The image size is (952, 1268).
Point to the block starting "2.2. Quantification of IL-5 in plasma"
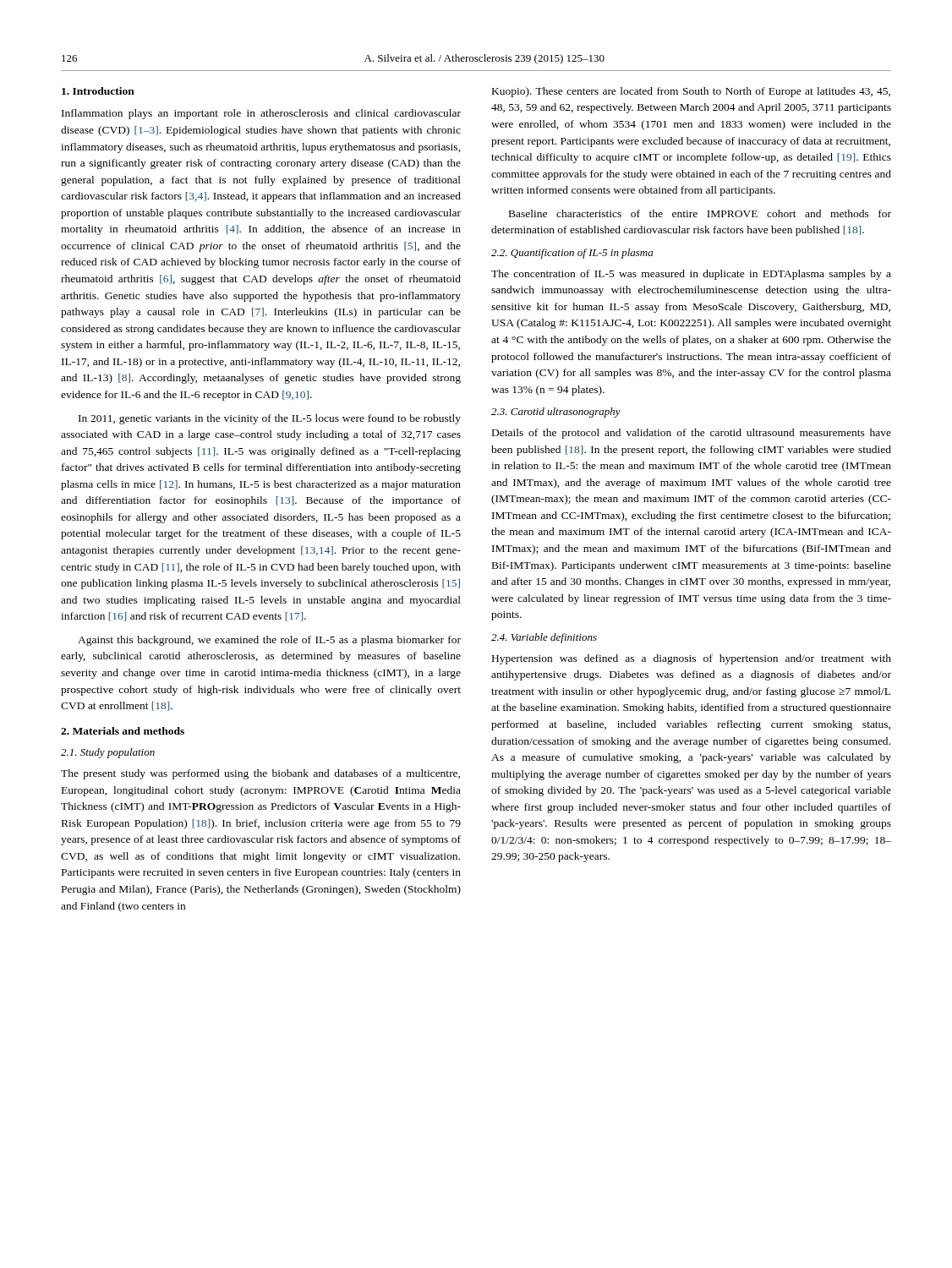point(572,252)
